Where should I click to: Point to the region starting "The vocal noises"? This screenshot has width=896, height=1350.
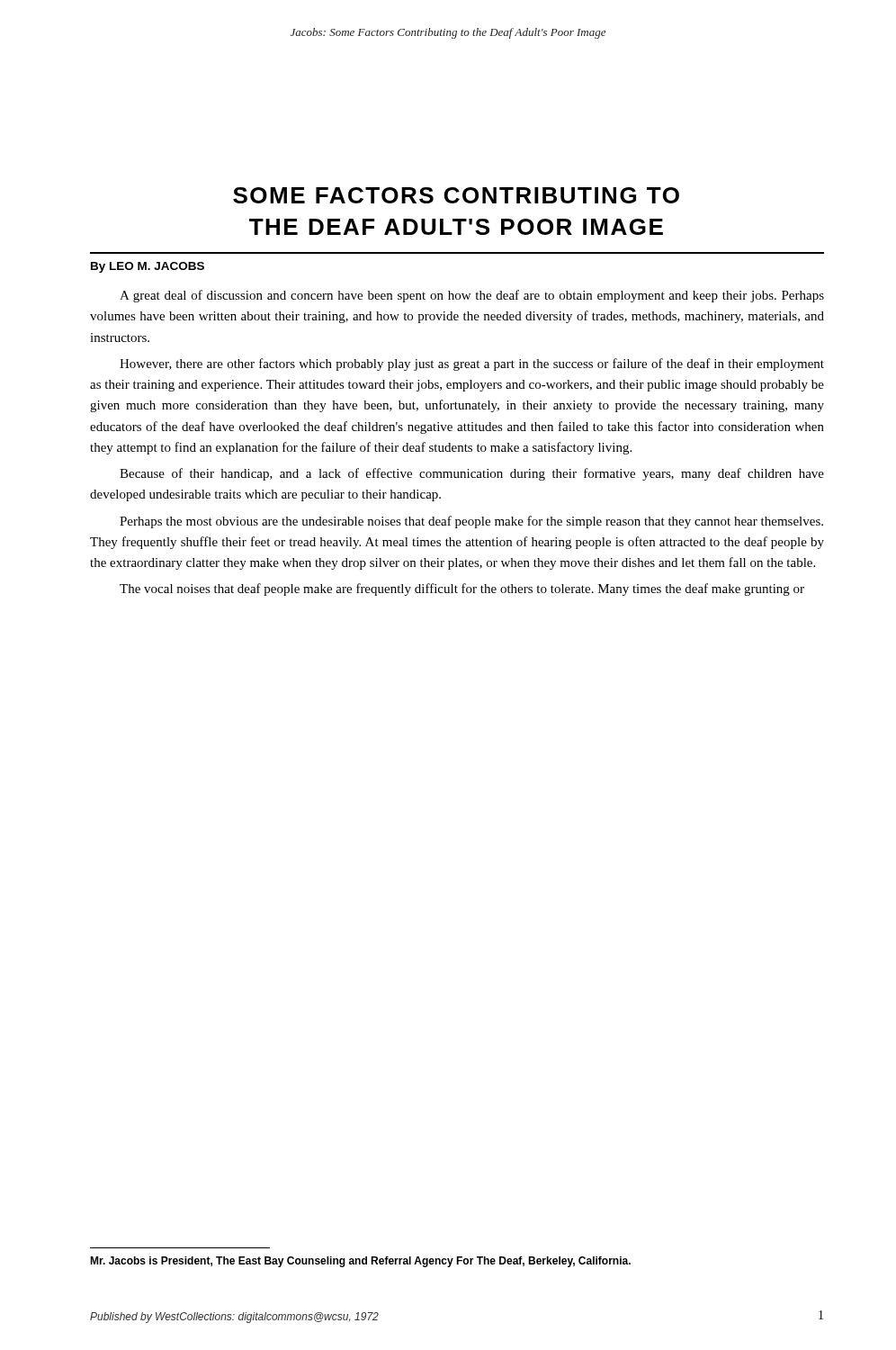coord(462,589)
